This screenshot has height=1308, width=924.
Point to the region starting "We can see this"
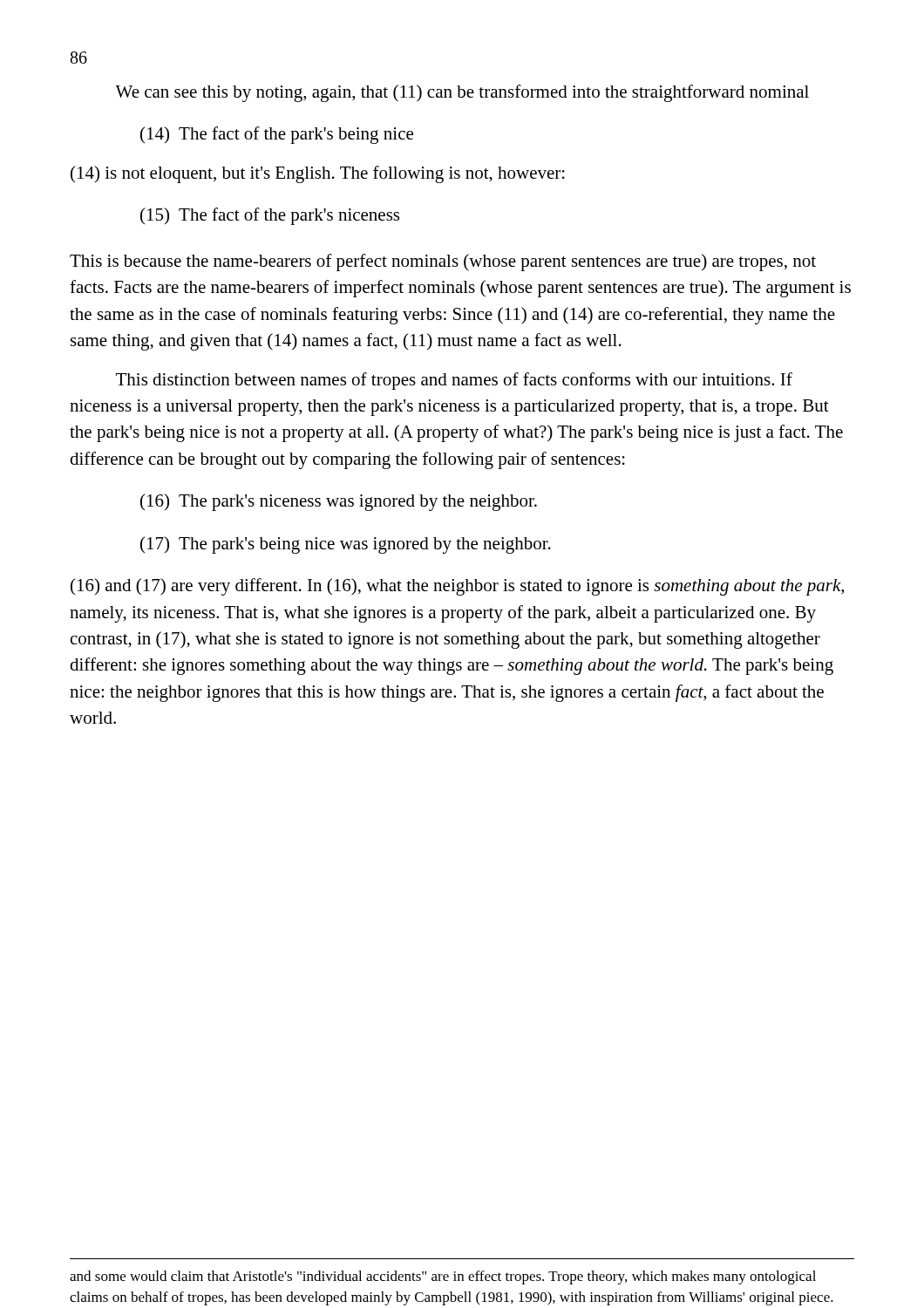[462, 92]
